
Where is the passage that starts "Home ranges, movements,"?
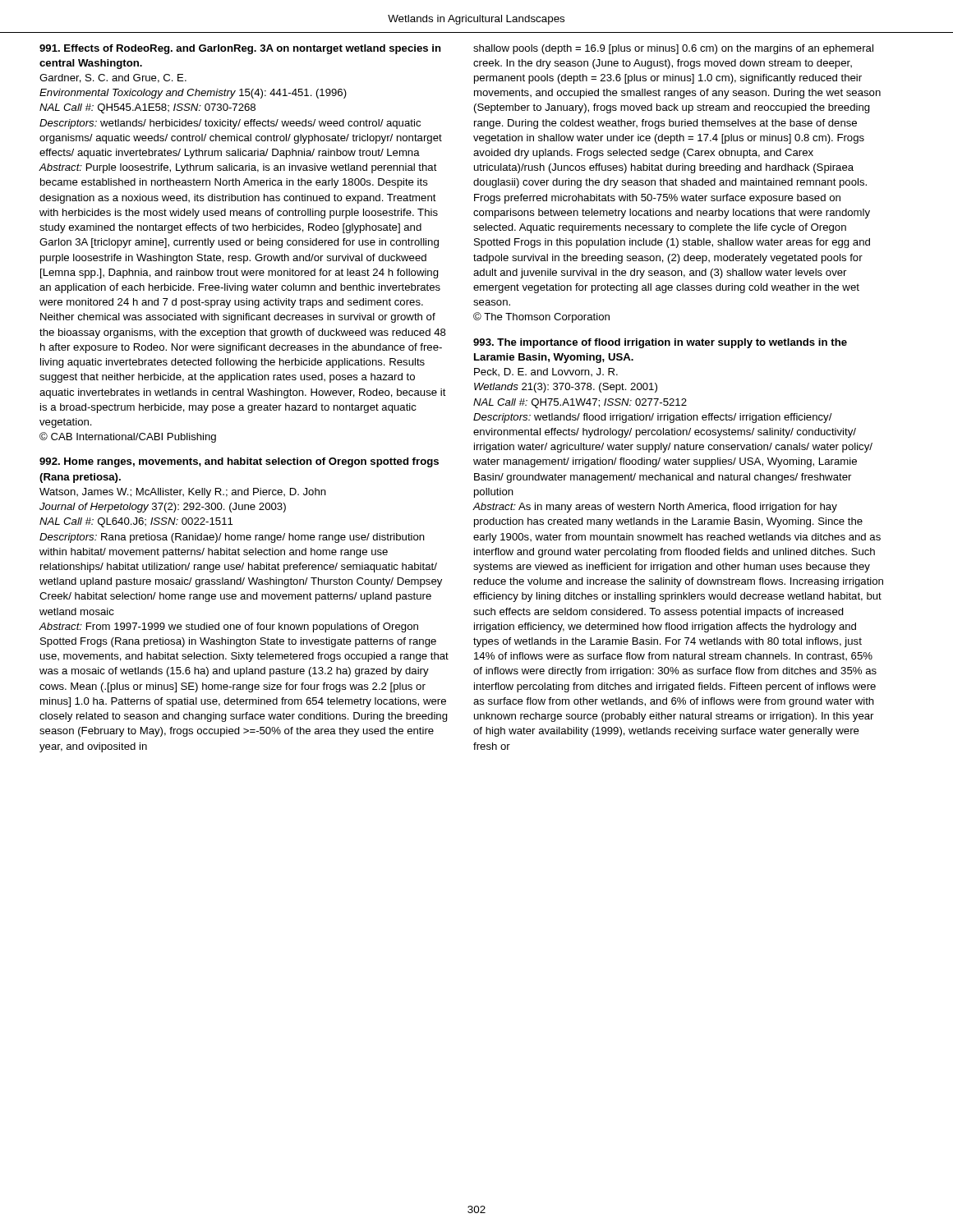(244, 604)
